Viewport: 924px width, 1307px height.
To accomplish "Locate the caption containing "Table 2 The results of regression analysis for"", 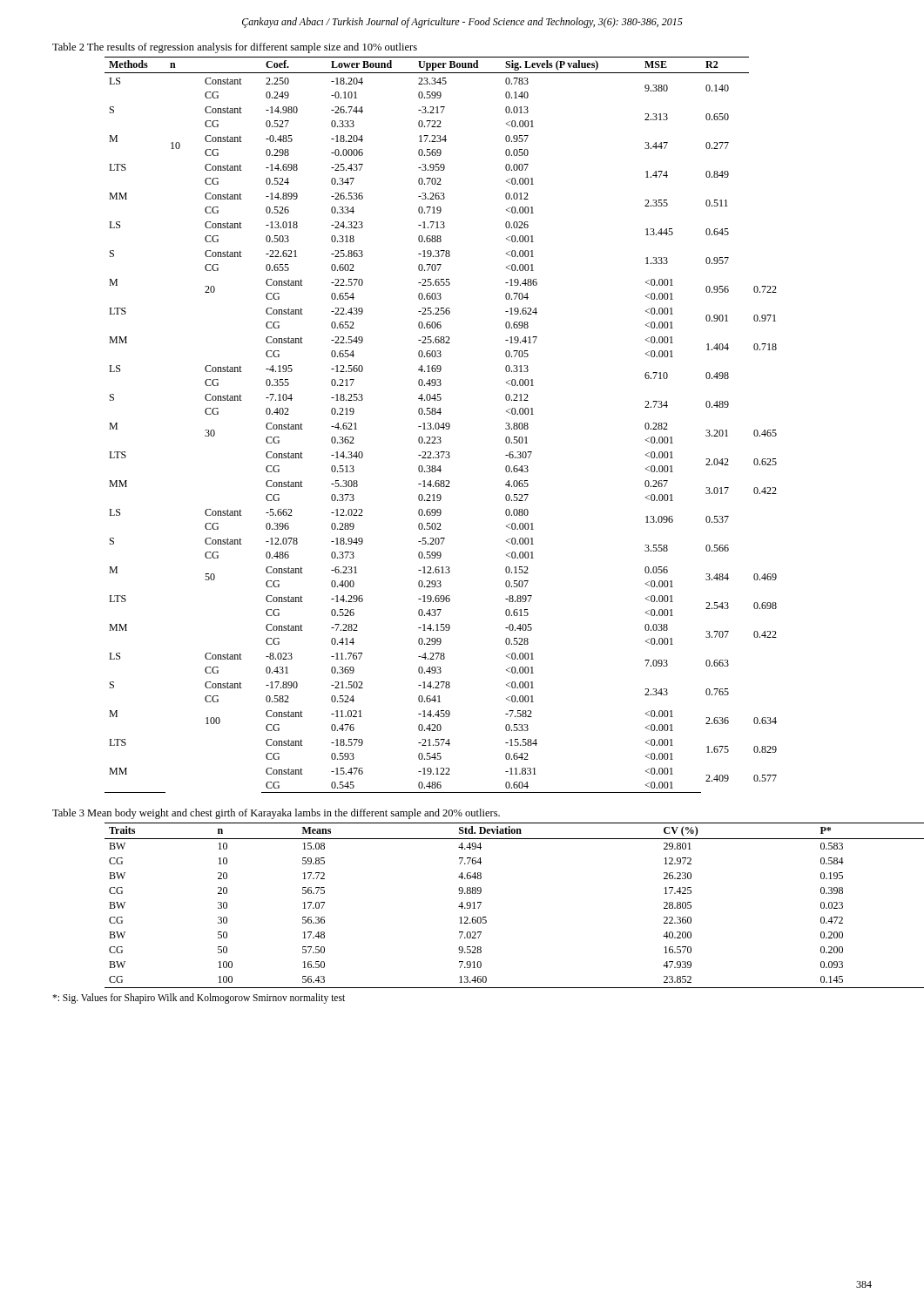I will (235, 47).
